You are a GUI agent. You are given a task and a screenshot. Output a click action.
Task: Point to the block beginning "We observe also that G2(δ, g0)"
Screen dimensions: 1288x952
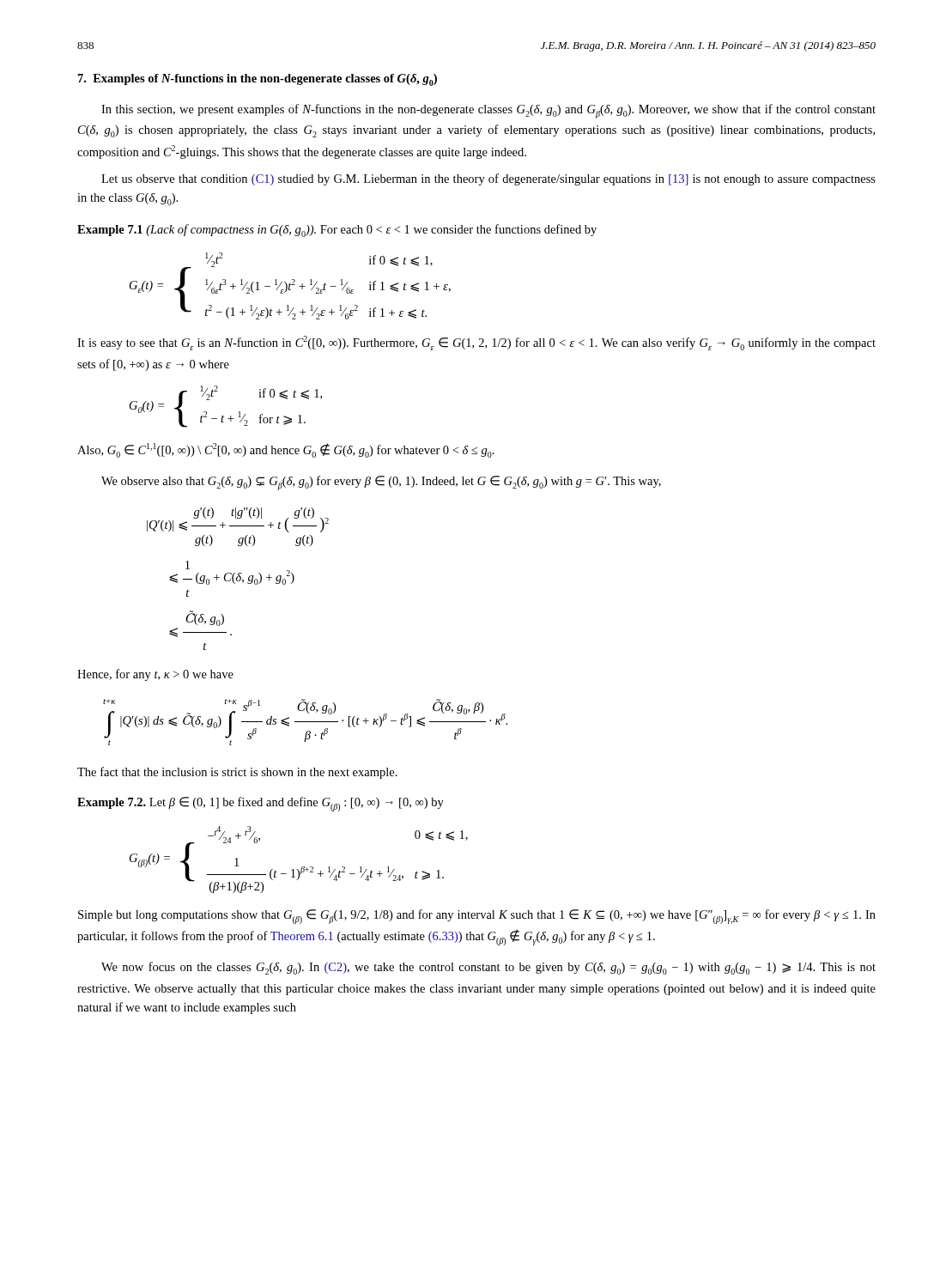click(476, 482)
